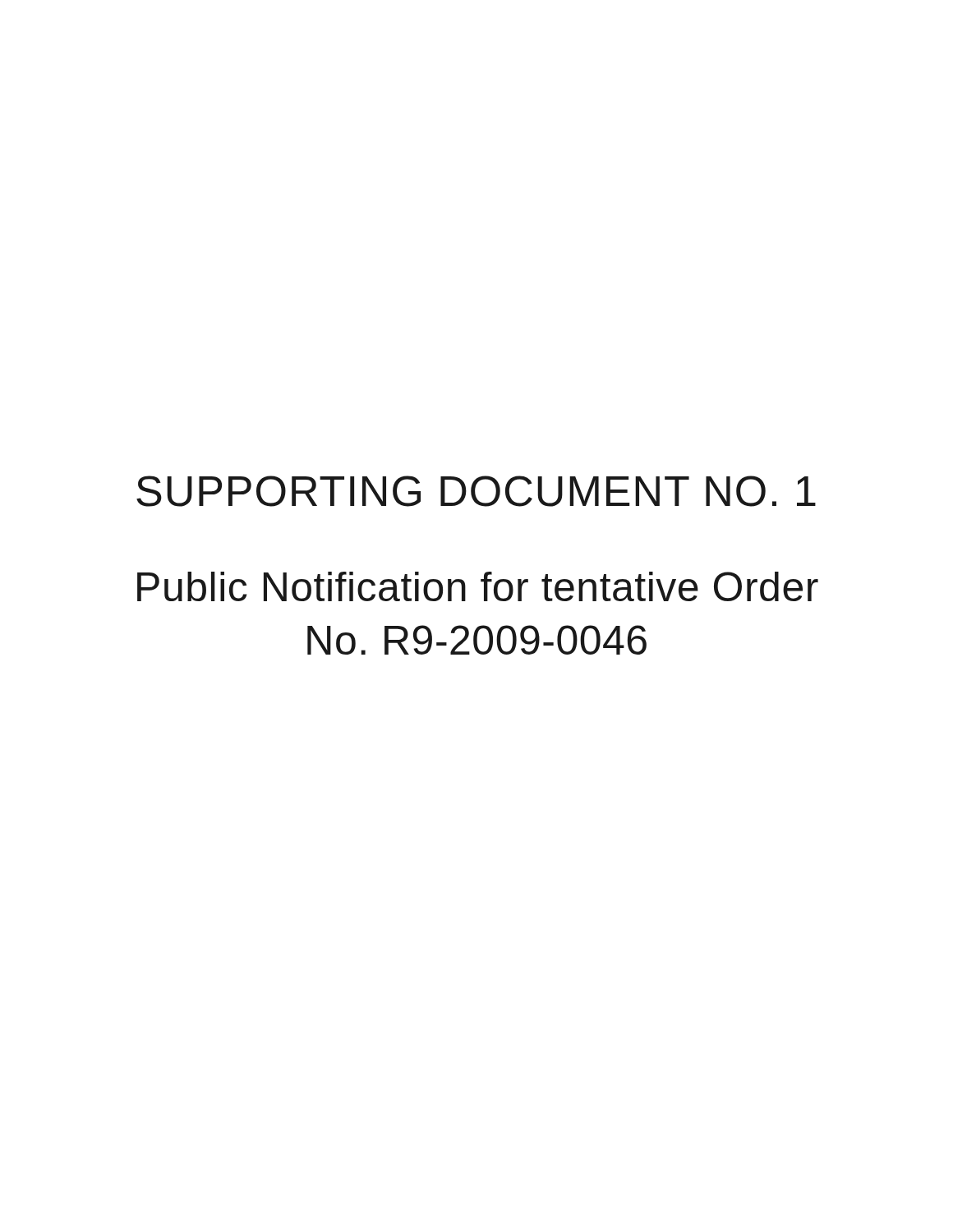Screen dimensions: 1232x953
Task: Click where it says "SUPPORTING DOCUMENT NO. 1"
Action: (x=476, y=491)
